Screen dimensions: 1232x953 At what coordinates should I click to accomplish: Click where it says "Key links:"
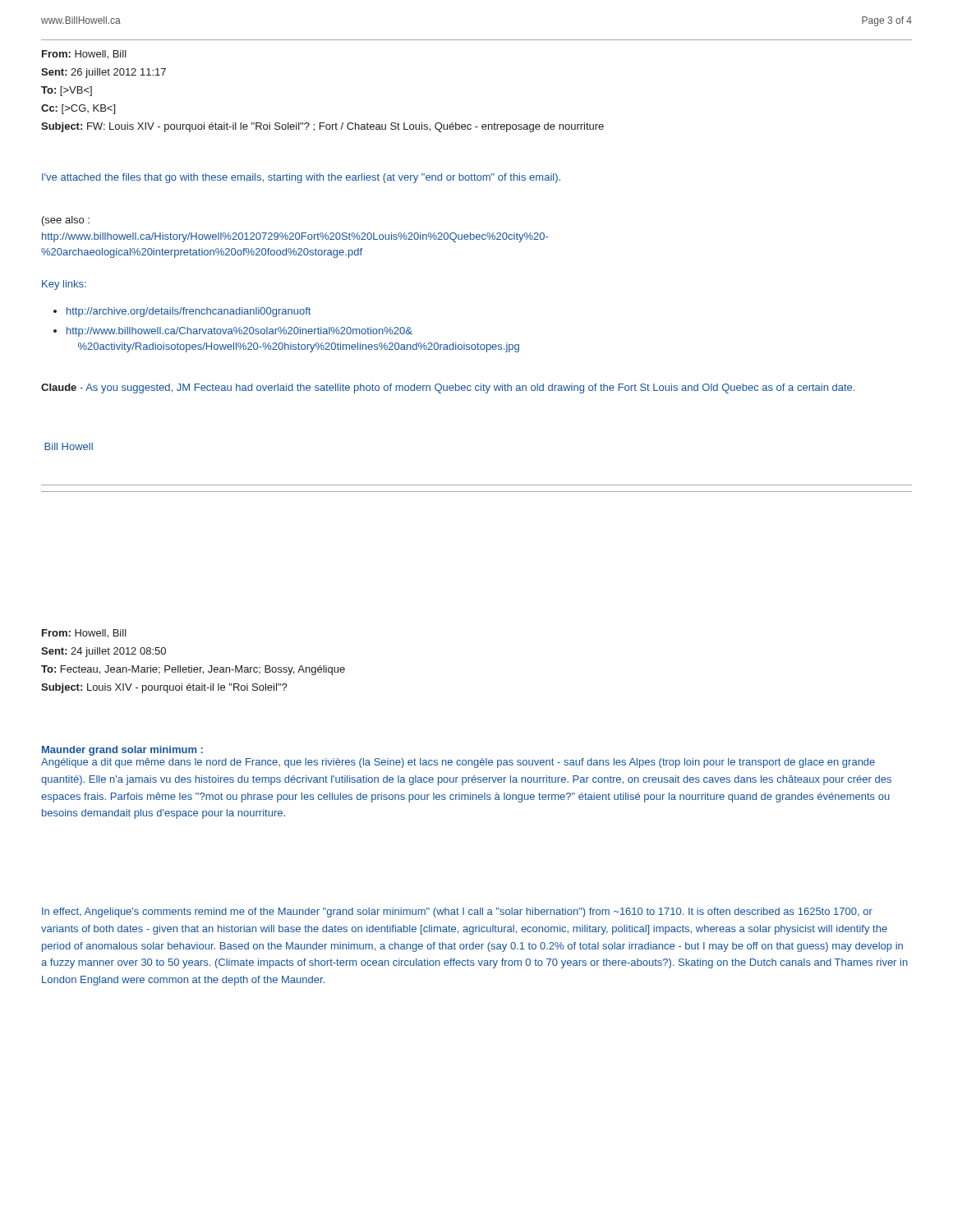pos(64,284)
